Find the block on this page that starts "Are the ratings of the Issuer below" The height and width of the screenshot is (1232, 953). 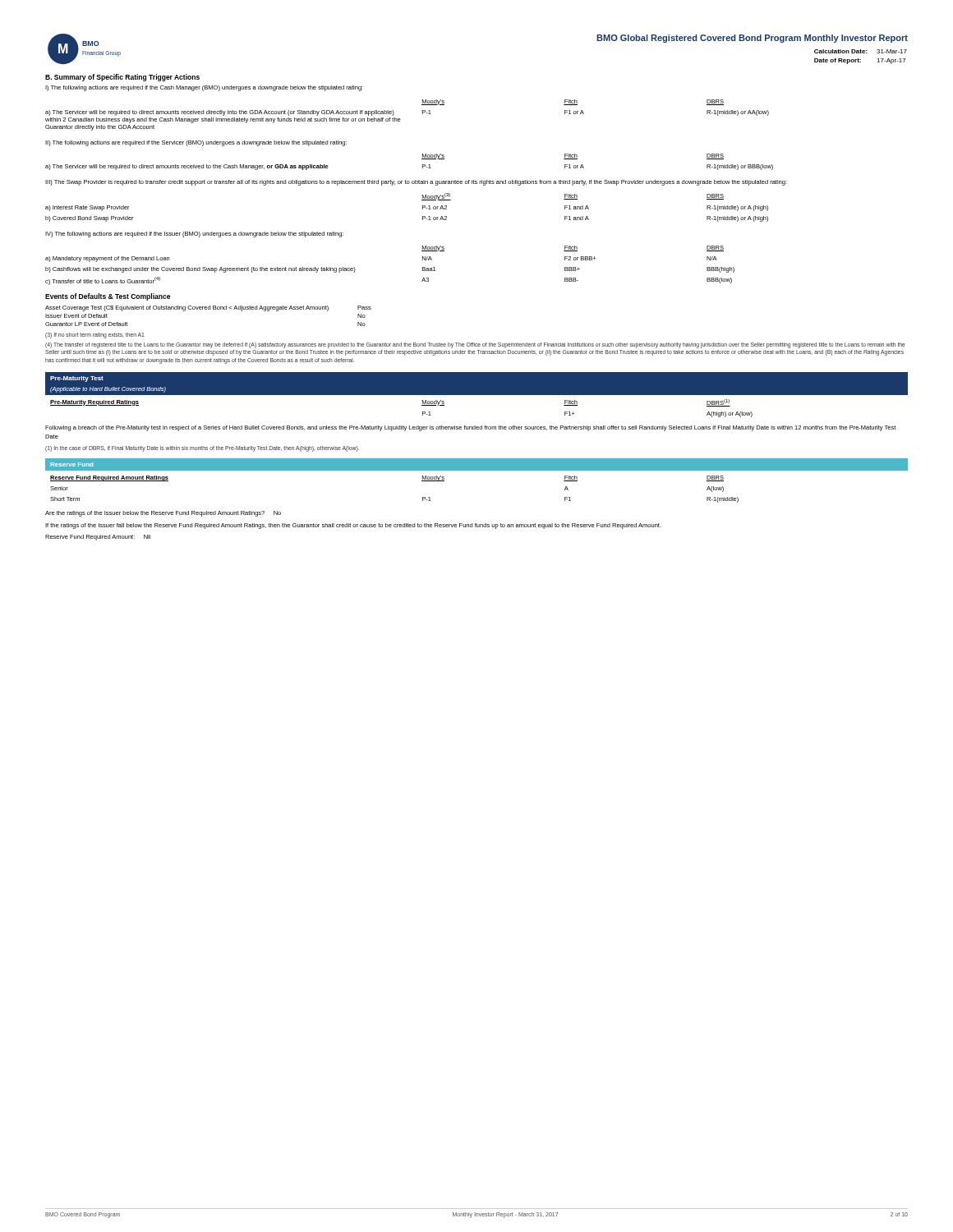pyautogui.click(x=163, y=513)
